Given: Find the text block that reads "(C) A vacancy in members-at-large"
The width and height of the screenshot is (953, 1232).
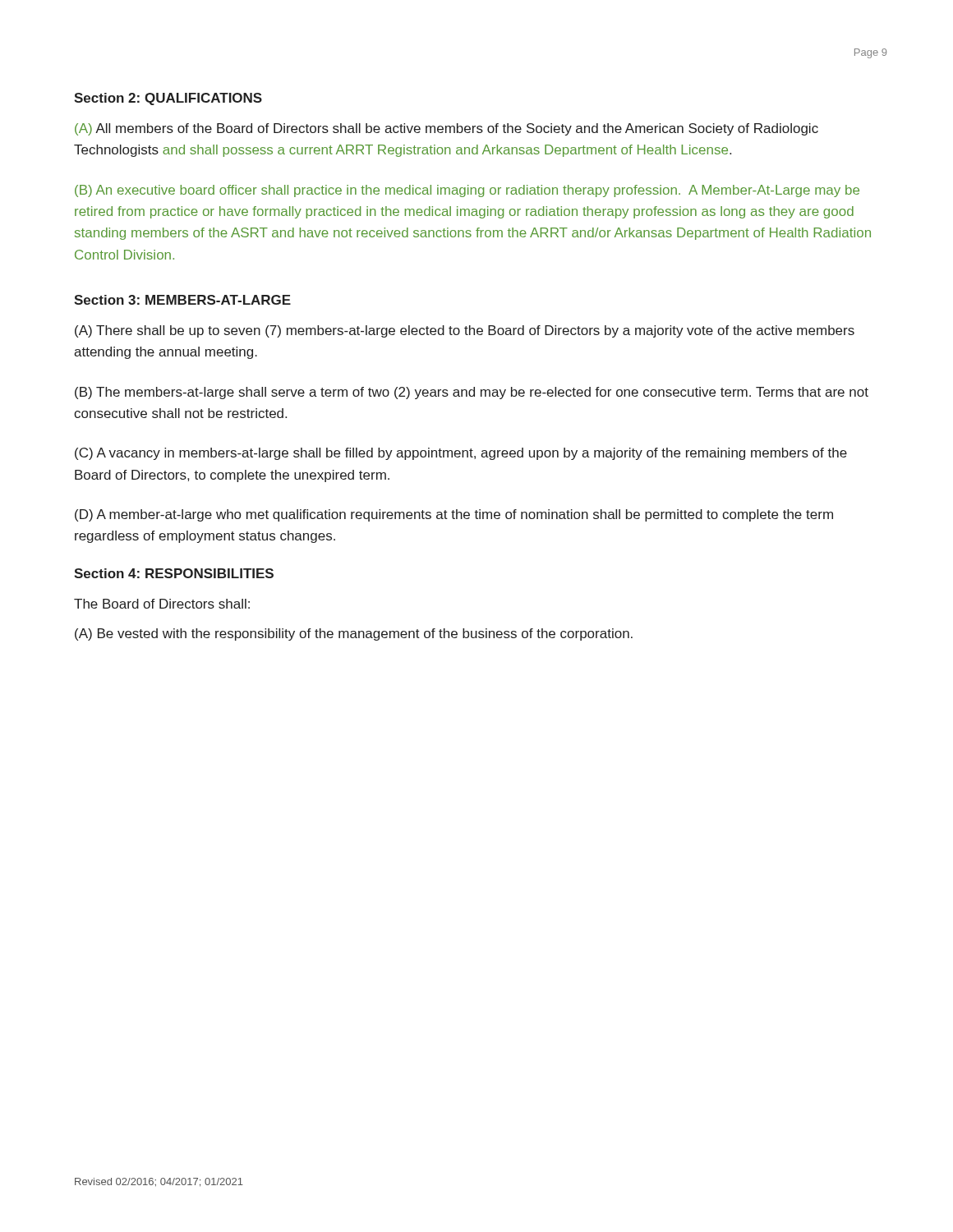Looking at the screenshot, I should pos(461,464).
